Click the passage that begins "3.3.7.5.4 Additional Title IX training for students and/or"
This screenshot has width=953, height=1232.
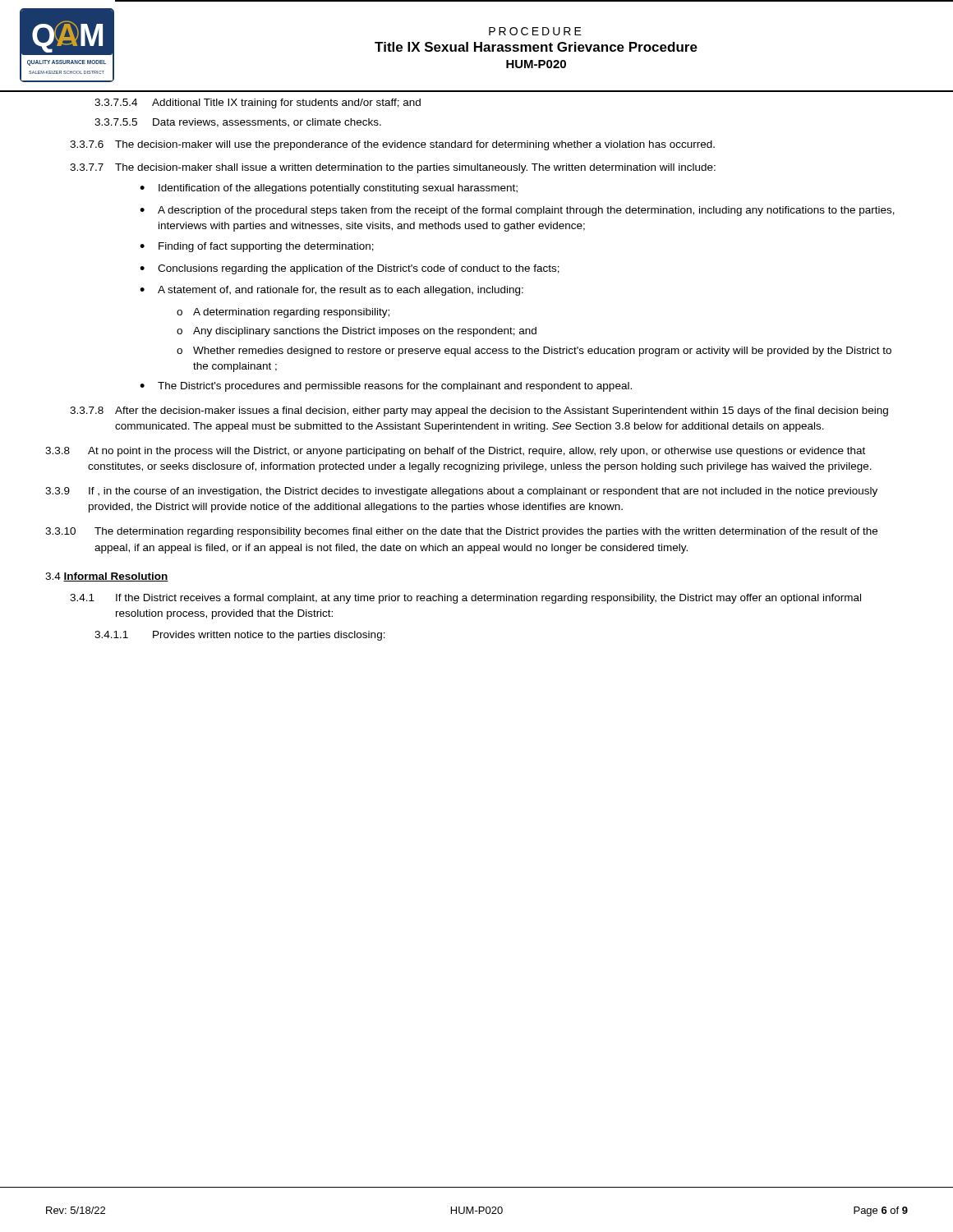tap(501, 103)
